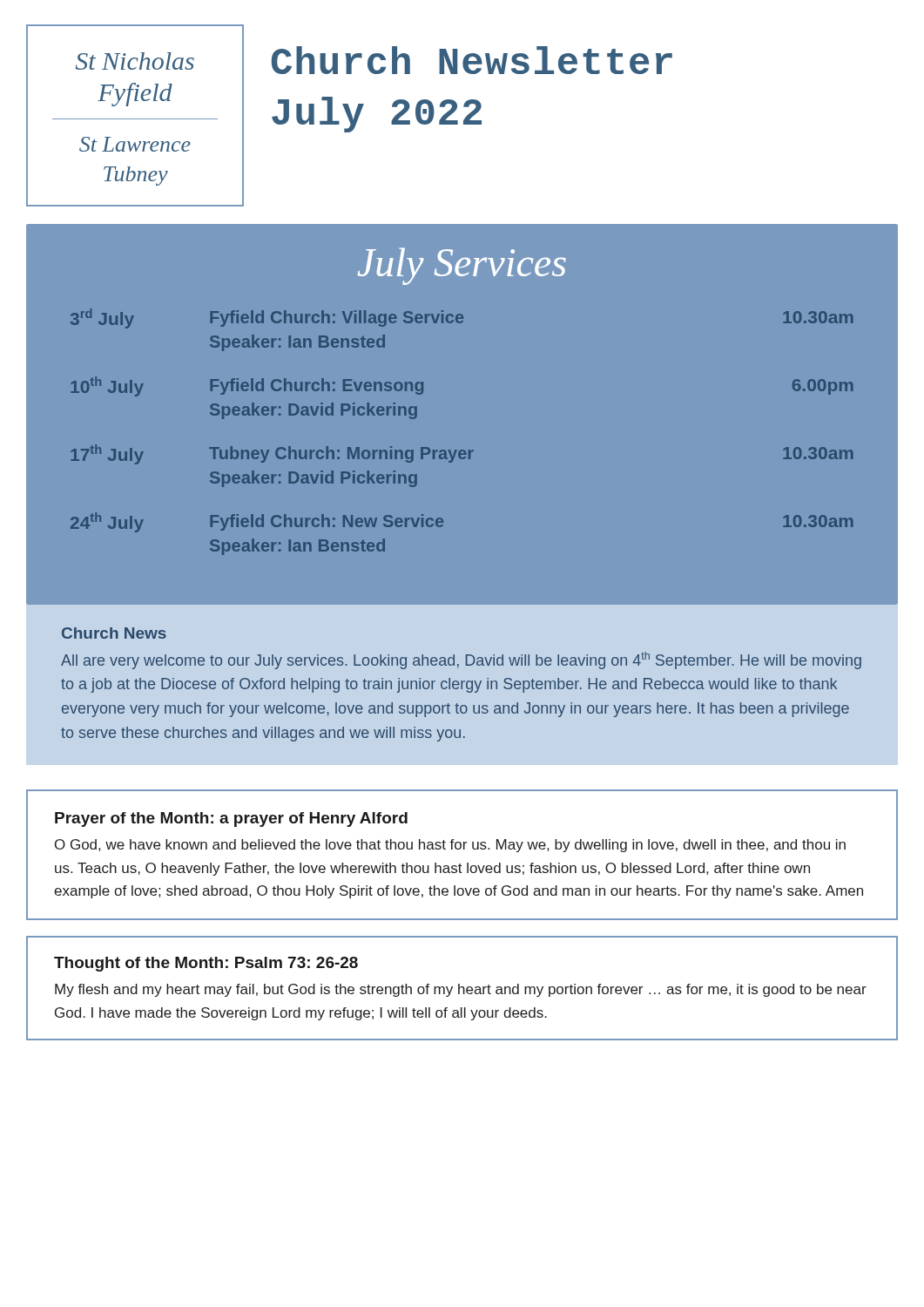This screenshot has height=1307, width=924.
Task: Navigate to the passage starting "Church Newsletter July 2022"
Action: tap(473, 89)
